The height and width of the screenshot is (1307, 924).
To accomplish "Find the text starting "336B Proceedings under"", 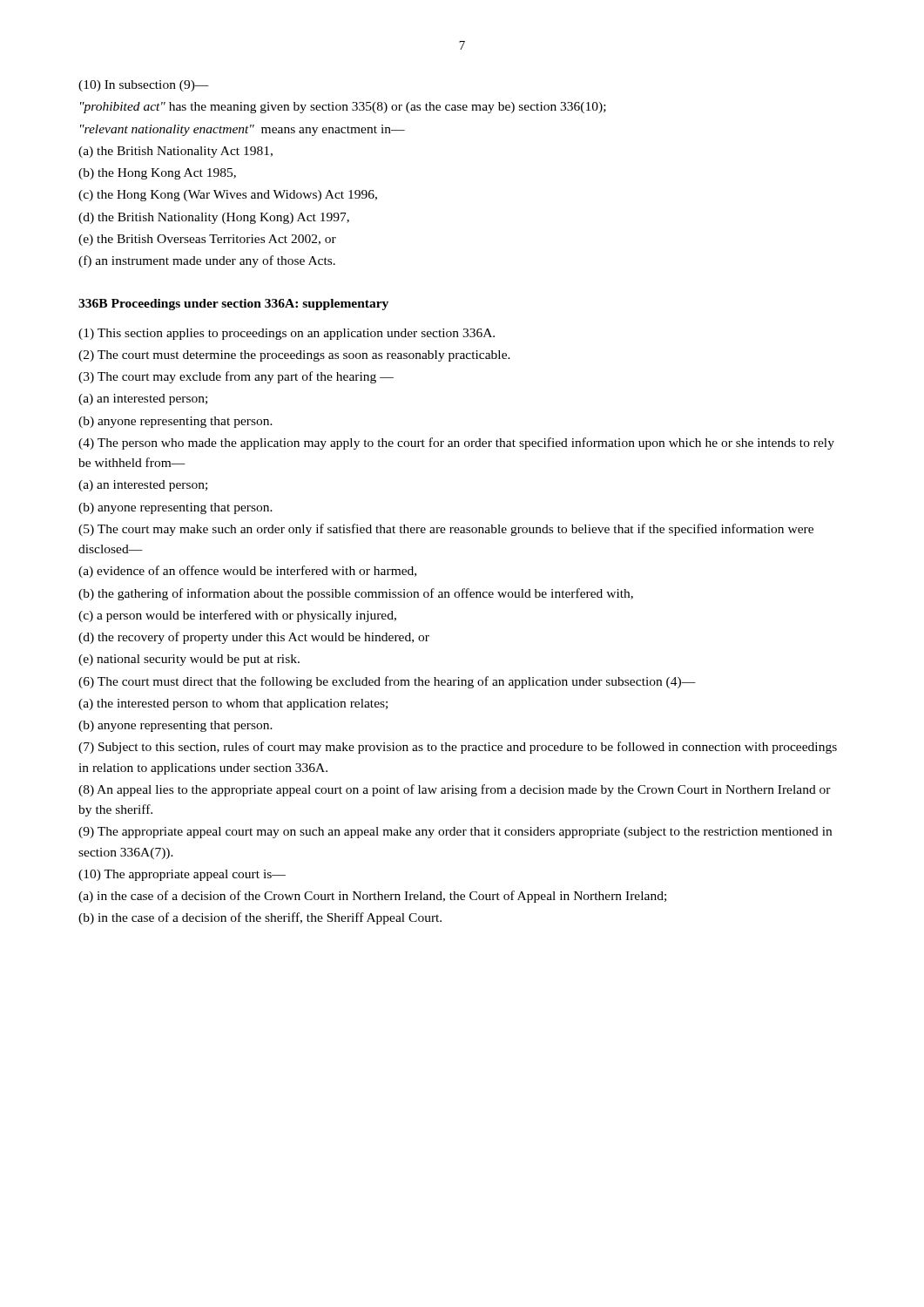I will tap(234, 303).
